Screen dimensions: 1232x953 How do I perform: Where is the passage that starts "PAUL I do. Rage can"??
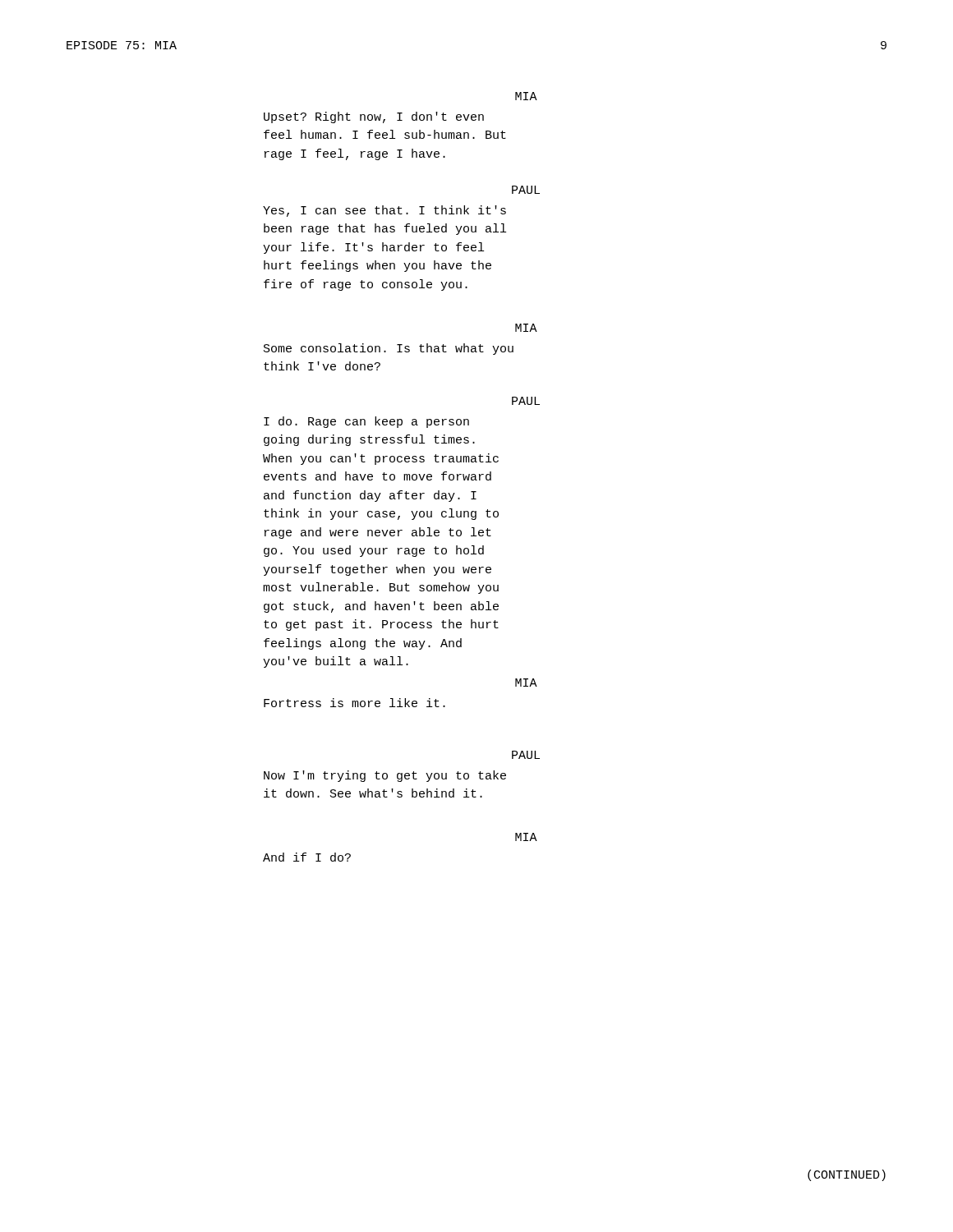tap(526, 401)
